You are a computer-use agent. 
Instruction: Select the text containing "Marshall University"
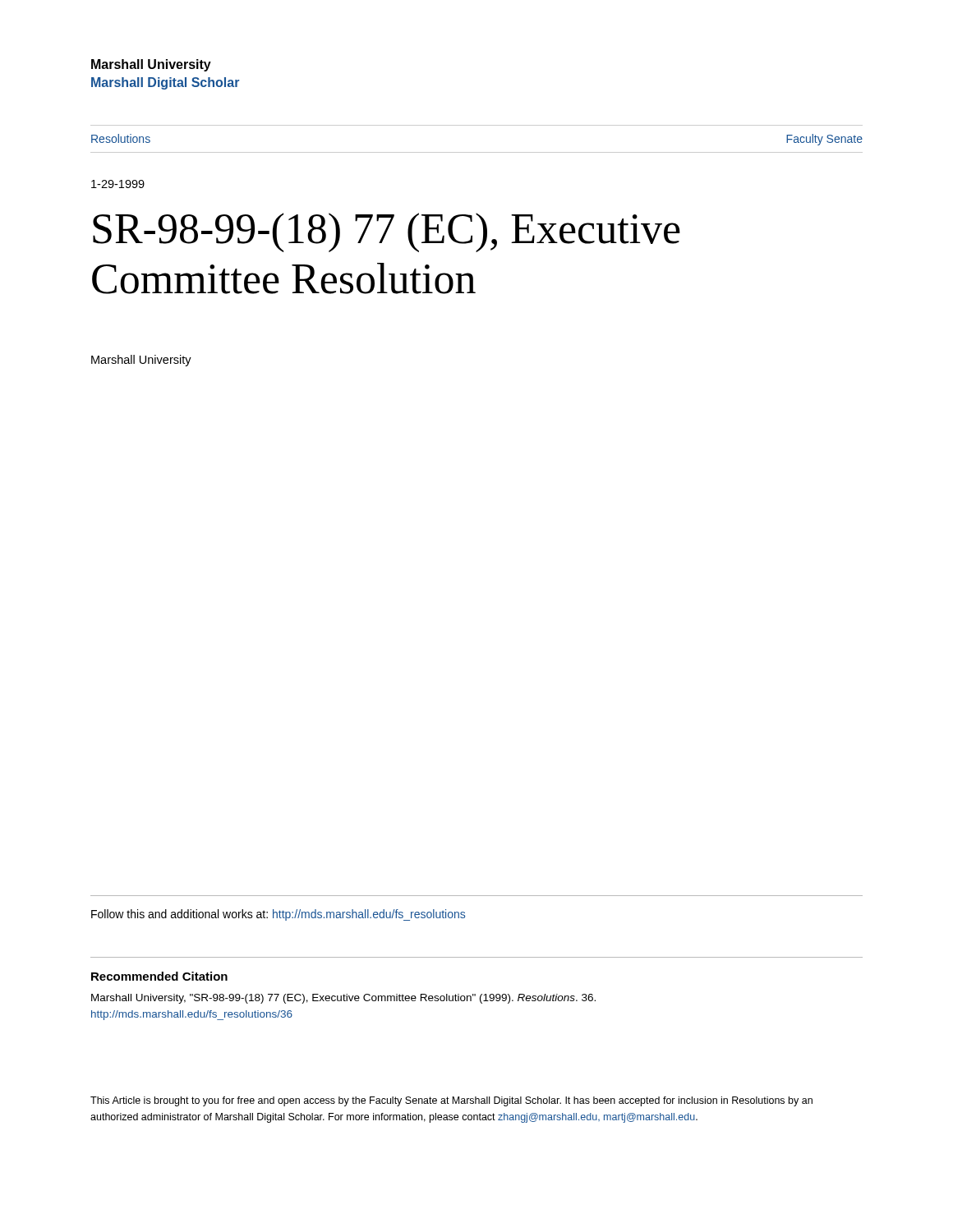click(x=141, y=360)
